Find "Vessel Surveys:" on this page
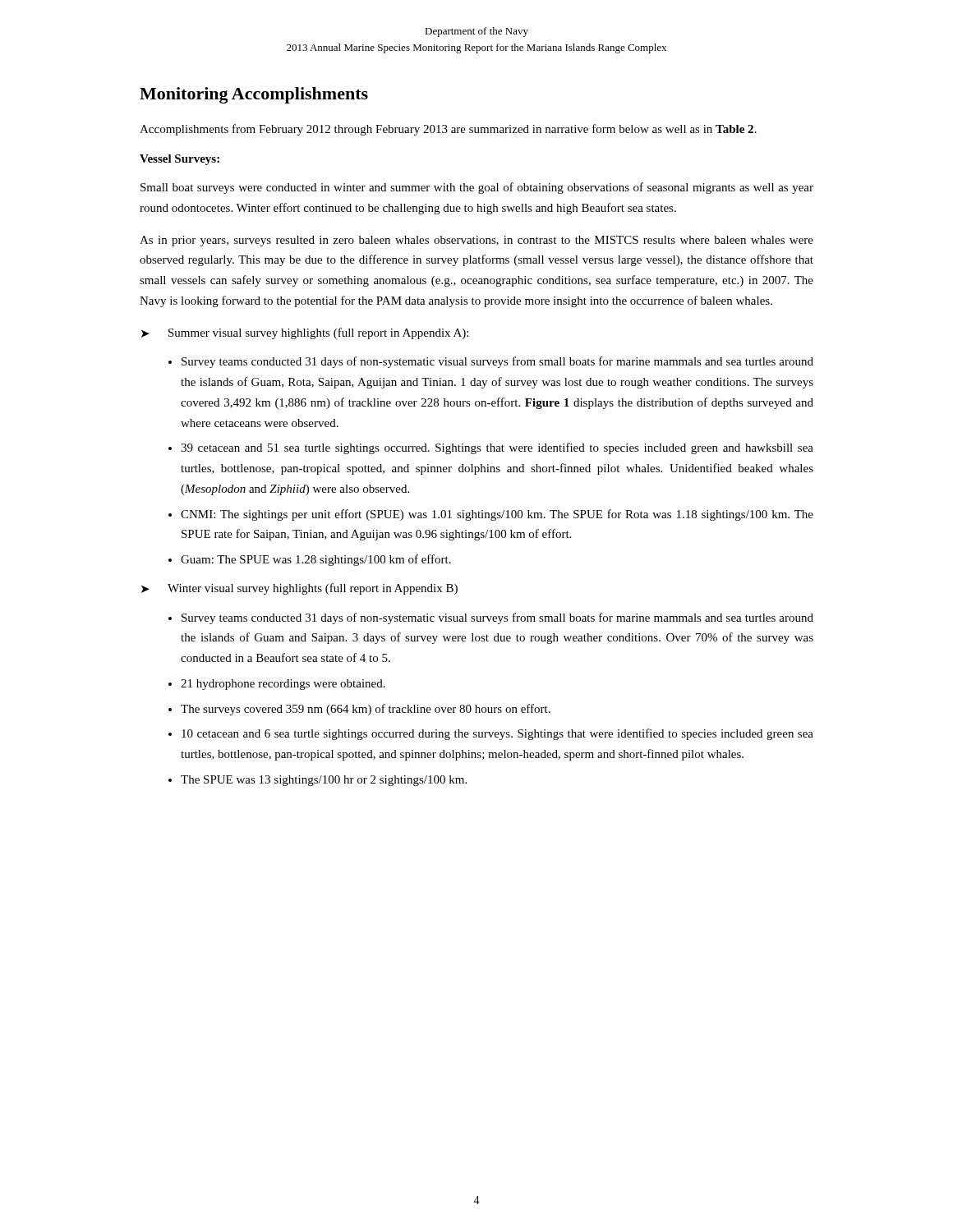This screenshot has width=953, height=1232. click(180, 158)
